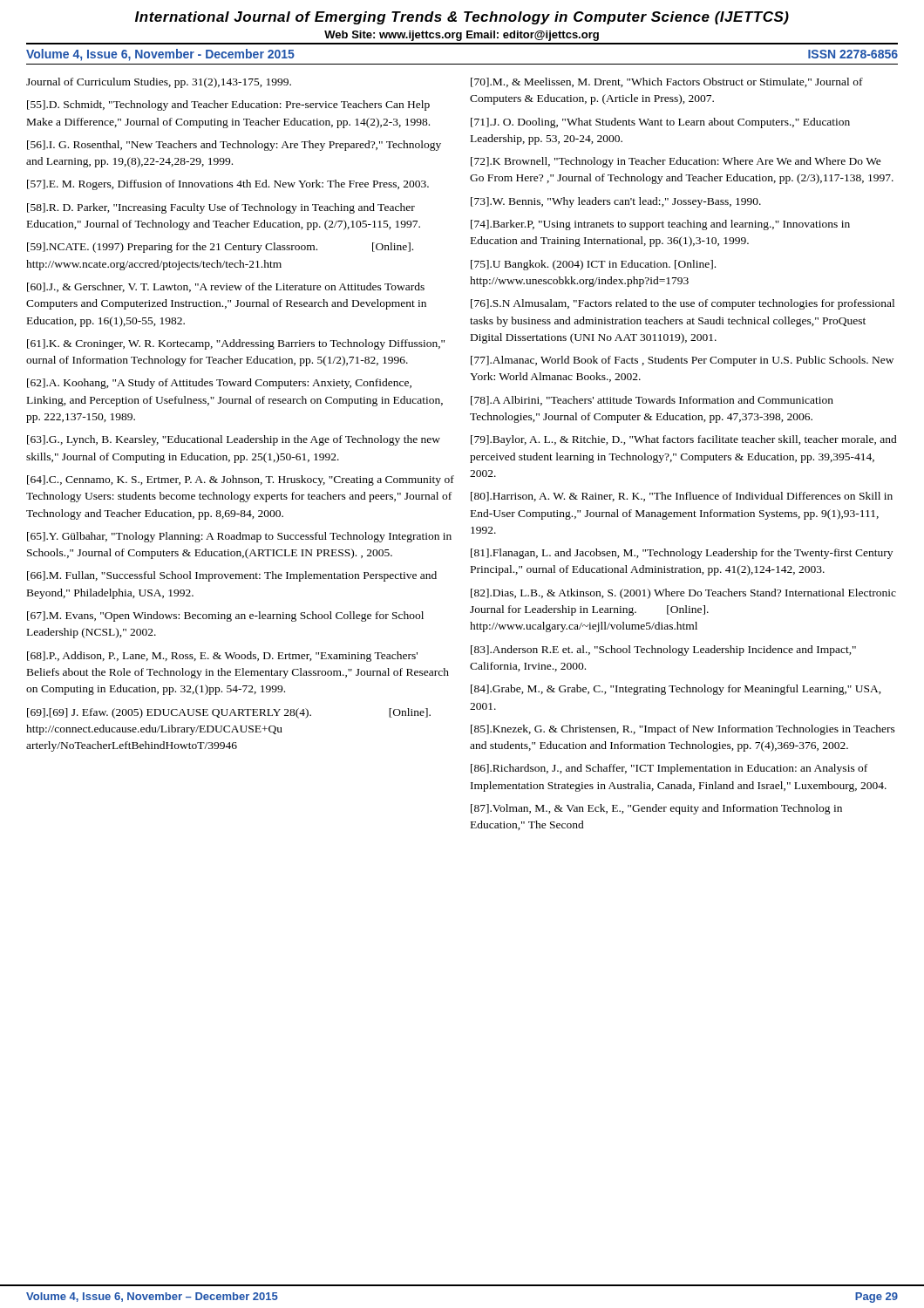
Task: Where is the passage that starts "[84].Grabe, M., & Grabe, C., "Integrating Technology"?
Action: pos(684,697)
